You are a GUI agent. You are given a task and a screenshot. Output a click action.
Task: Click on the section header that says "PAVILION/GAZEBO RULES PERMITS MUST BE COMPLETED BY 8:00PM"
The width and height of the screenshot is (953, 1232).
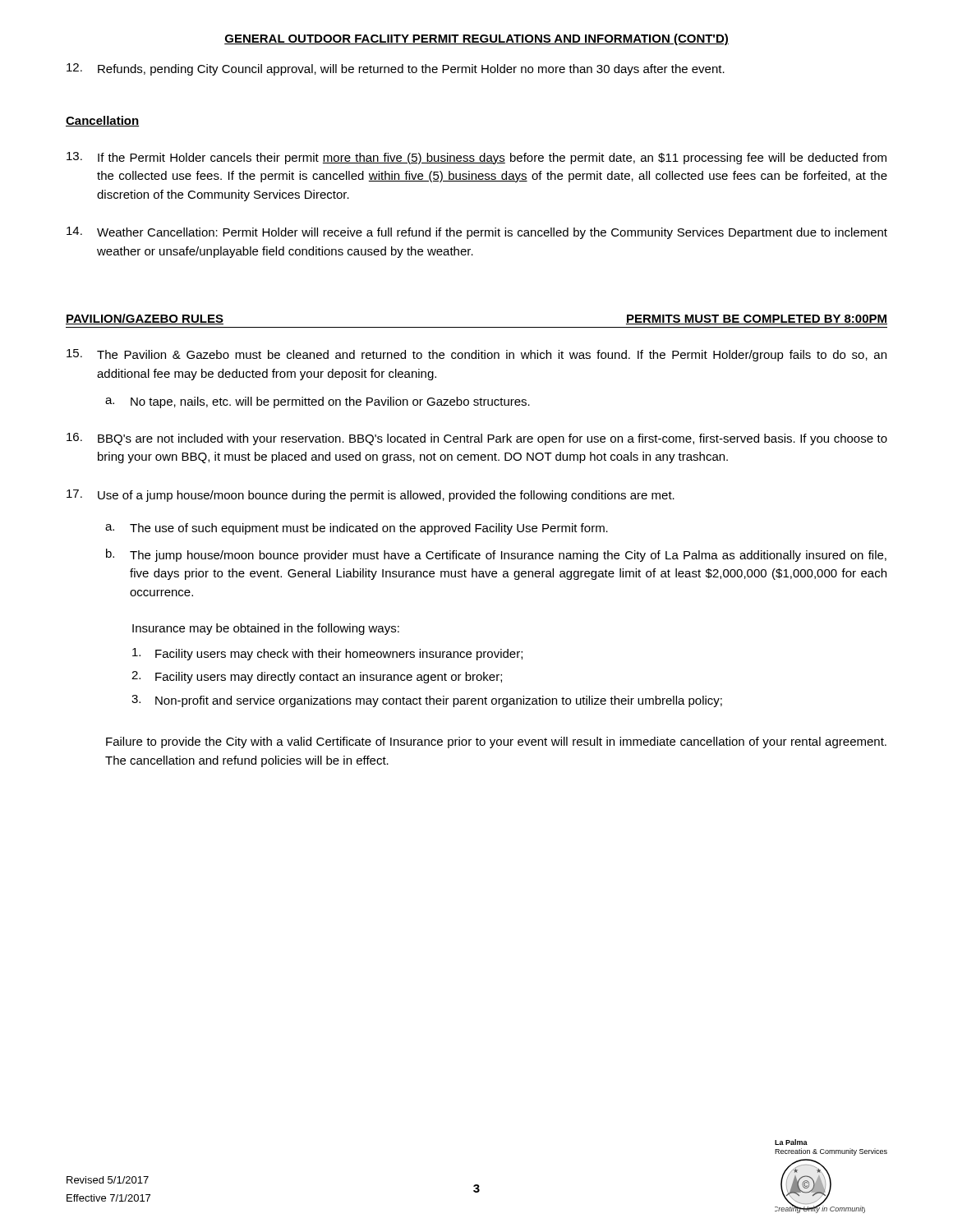(x=476, y=318)
